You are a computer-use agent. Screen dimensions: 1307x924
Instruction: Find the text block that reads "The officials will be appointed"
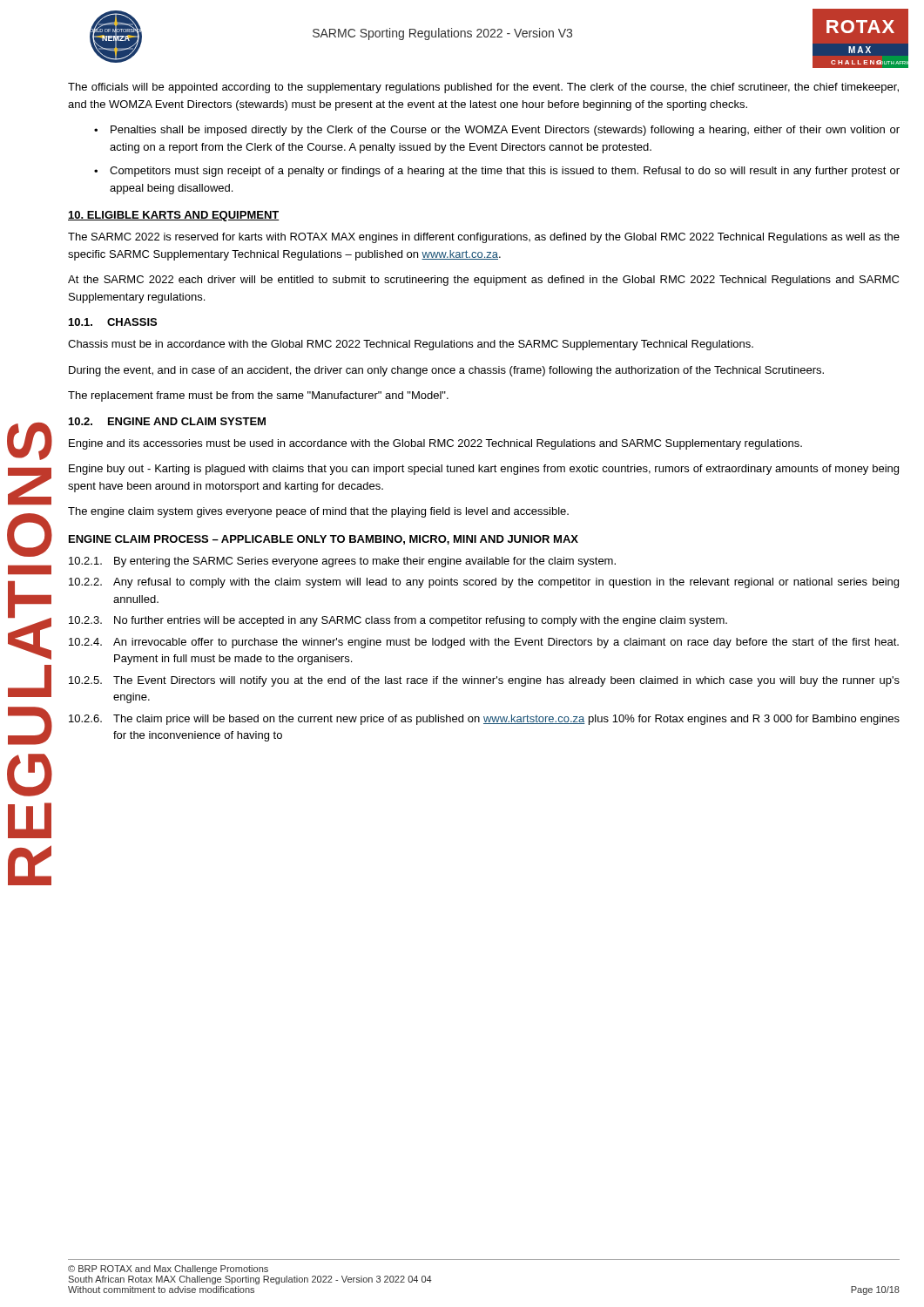tap(484, 95)
